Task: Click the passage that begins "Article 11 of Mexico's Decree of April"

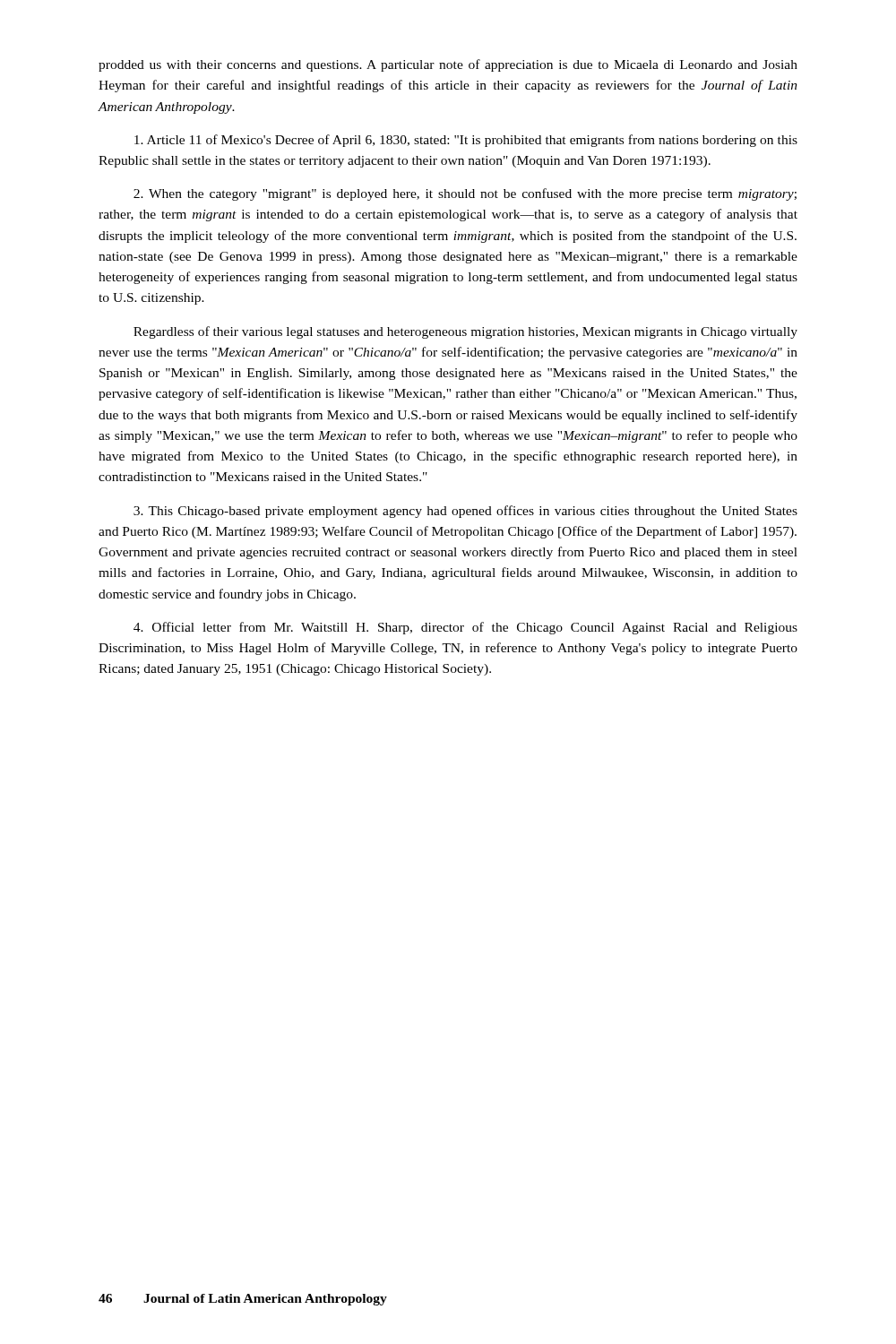Action: tap(448, 150)
